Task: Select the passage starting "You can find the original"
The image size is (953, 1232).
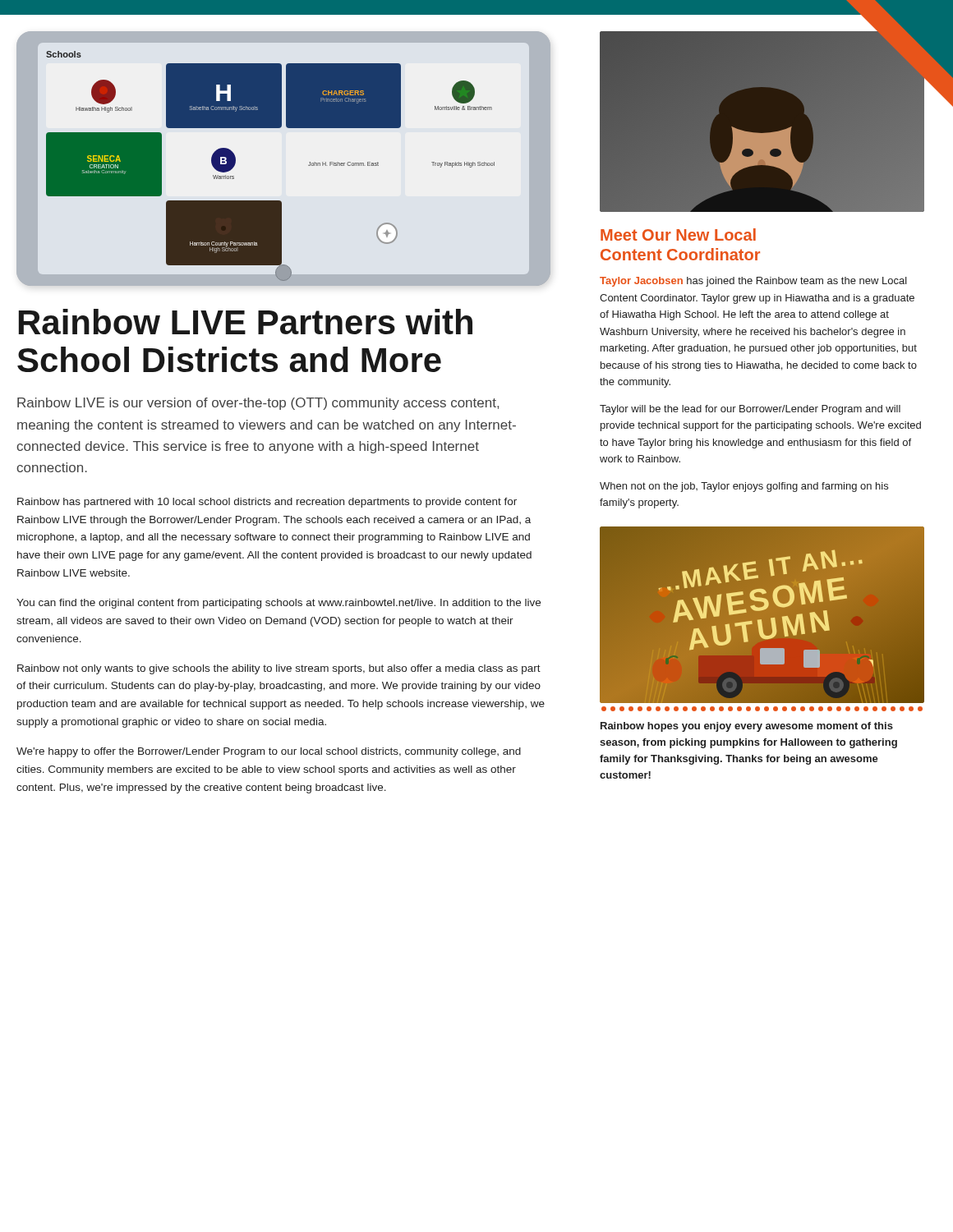Action: pos(279,620)
